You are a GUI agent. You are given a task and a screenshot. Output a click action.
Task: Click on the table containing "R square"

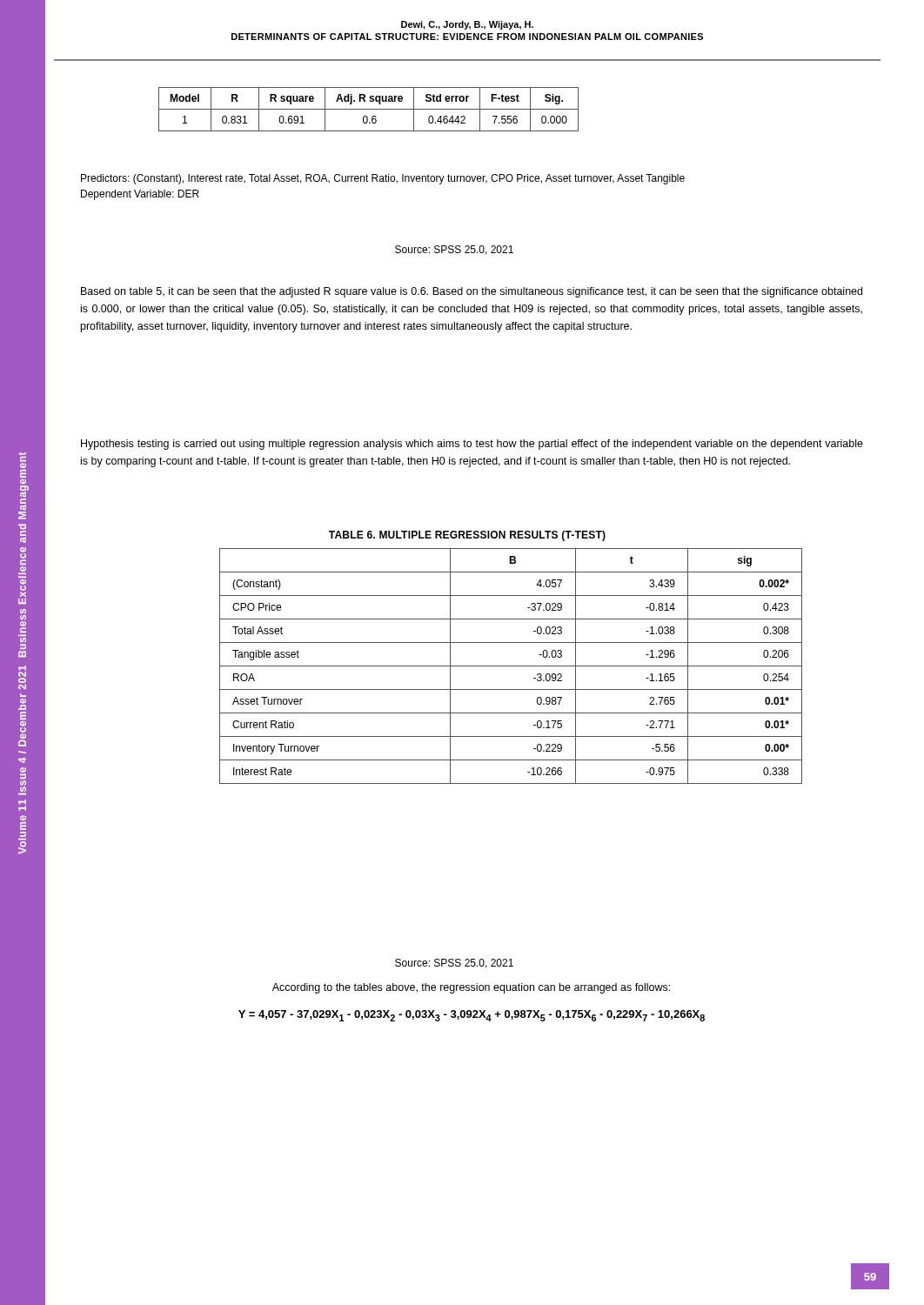point(368,109)
